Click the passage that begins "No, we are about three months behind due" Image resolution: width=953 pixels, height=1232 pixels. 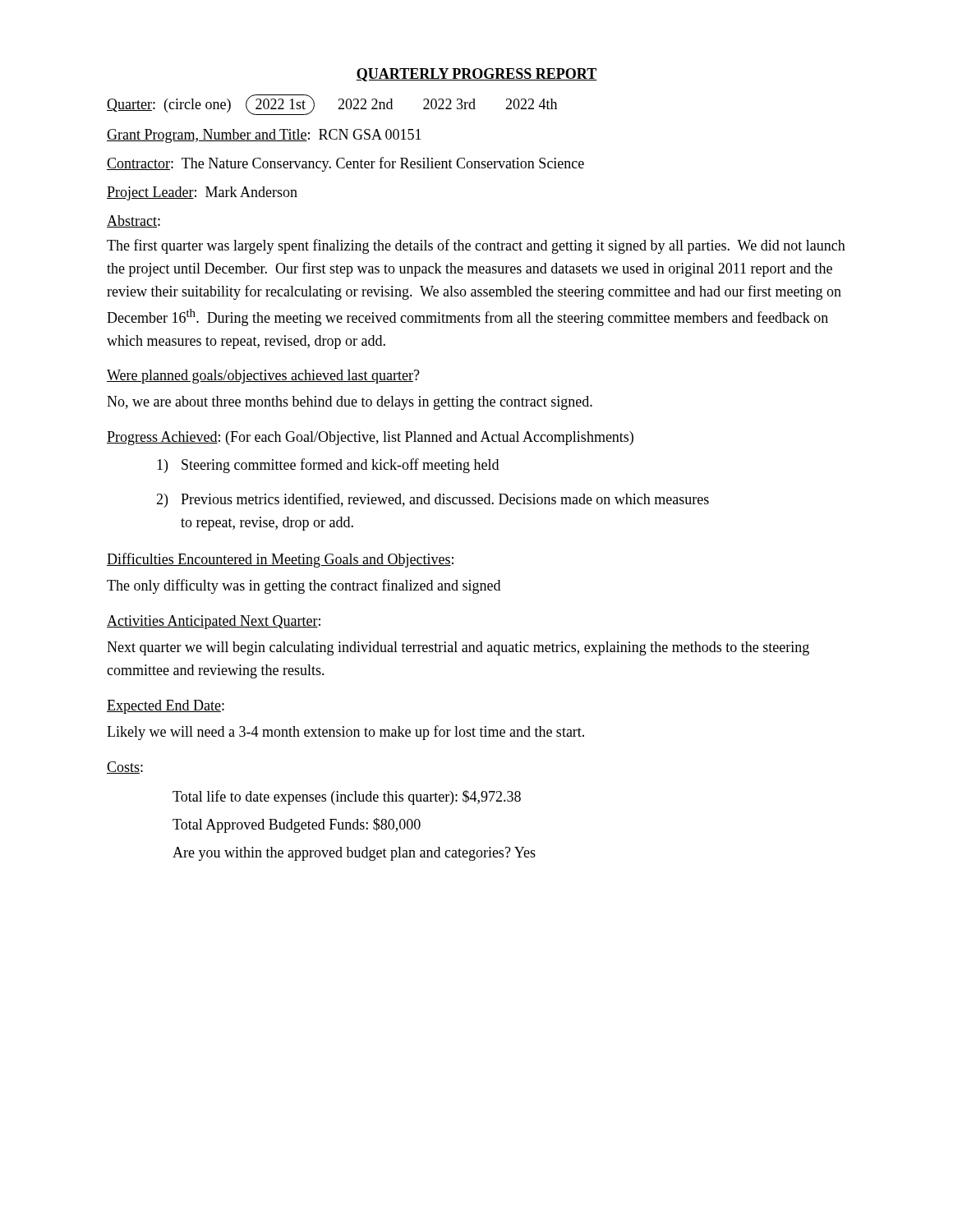click(350, 402)
